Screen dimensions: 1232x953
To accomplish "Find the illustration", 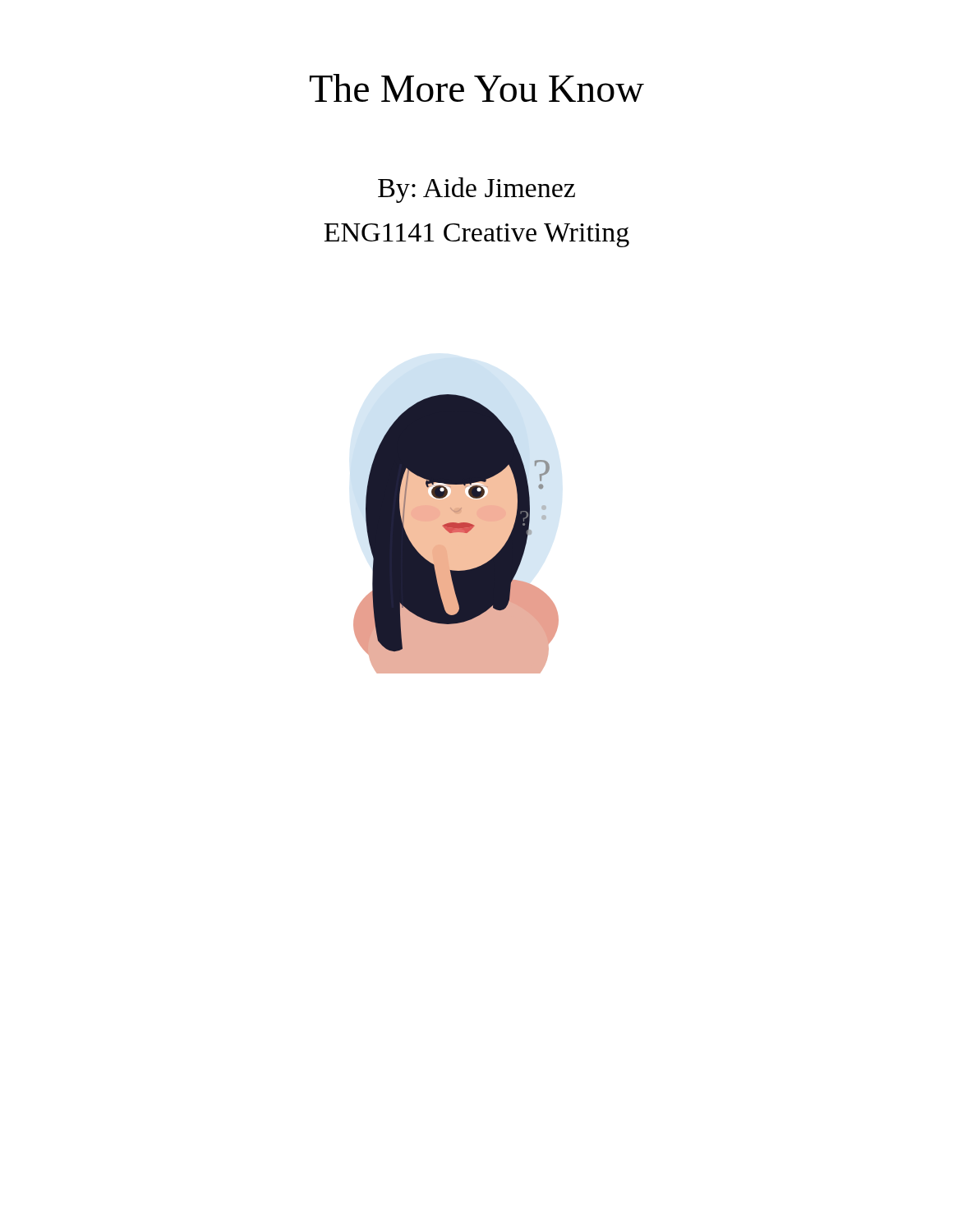I will [x=476, y=501].
